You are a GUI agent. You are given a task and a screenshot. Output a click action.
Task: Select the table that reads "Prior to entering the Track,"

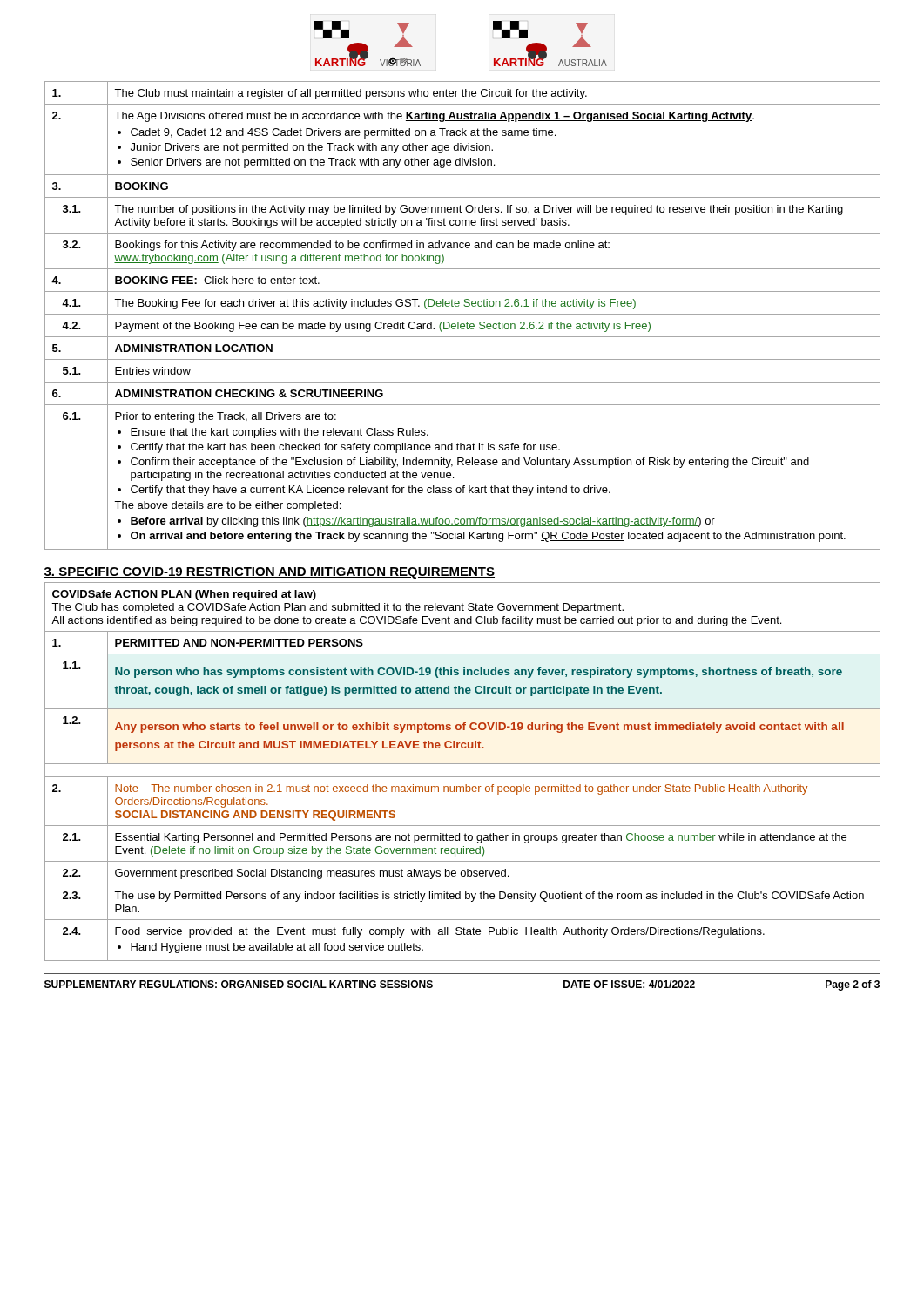[462, 315]
